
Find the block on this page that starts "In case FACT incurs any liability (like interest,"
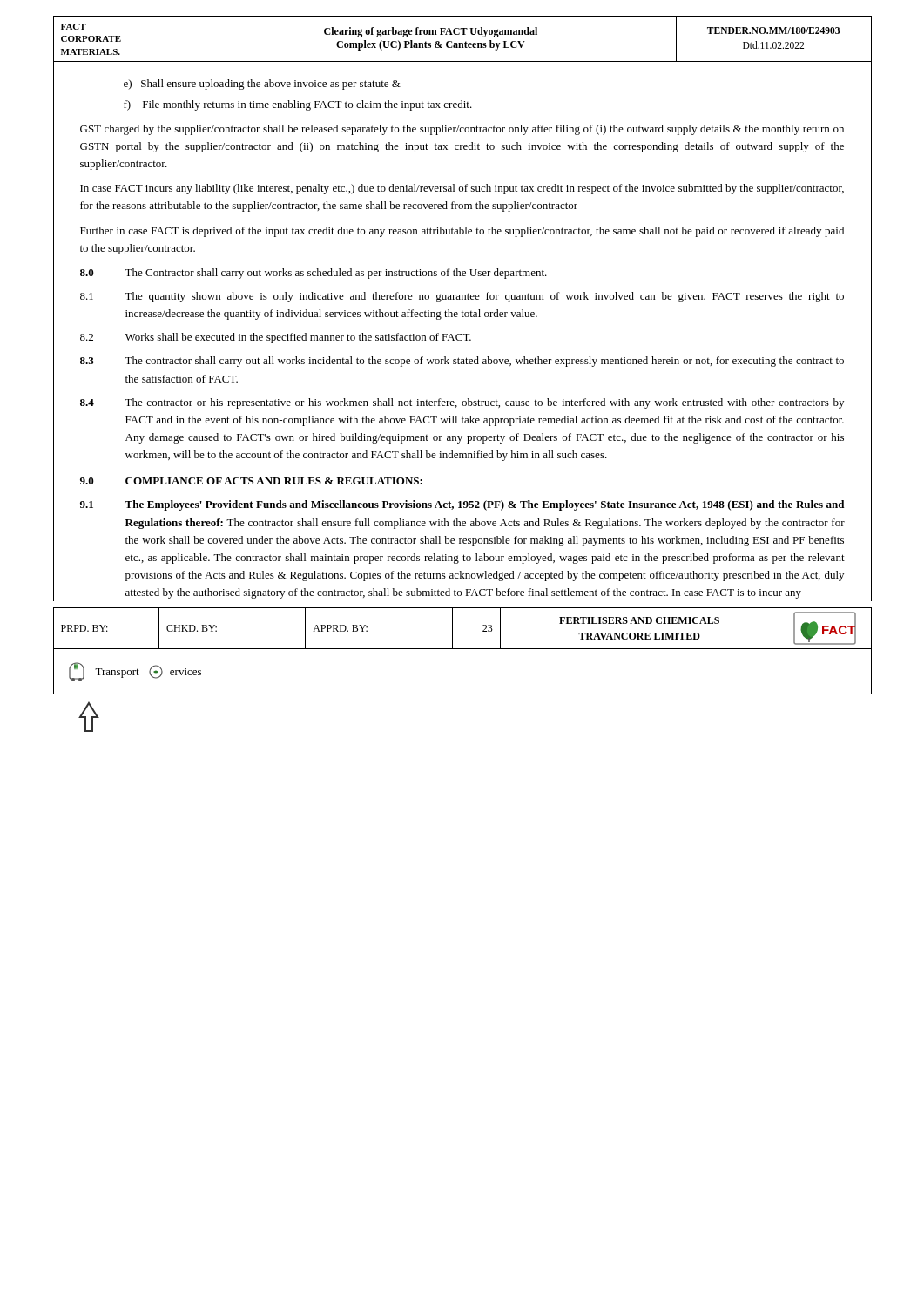coord(462,197)
